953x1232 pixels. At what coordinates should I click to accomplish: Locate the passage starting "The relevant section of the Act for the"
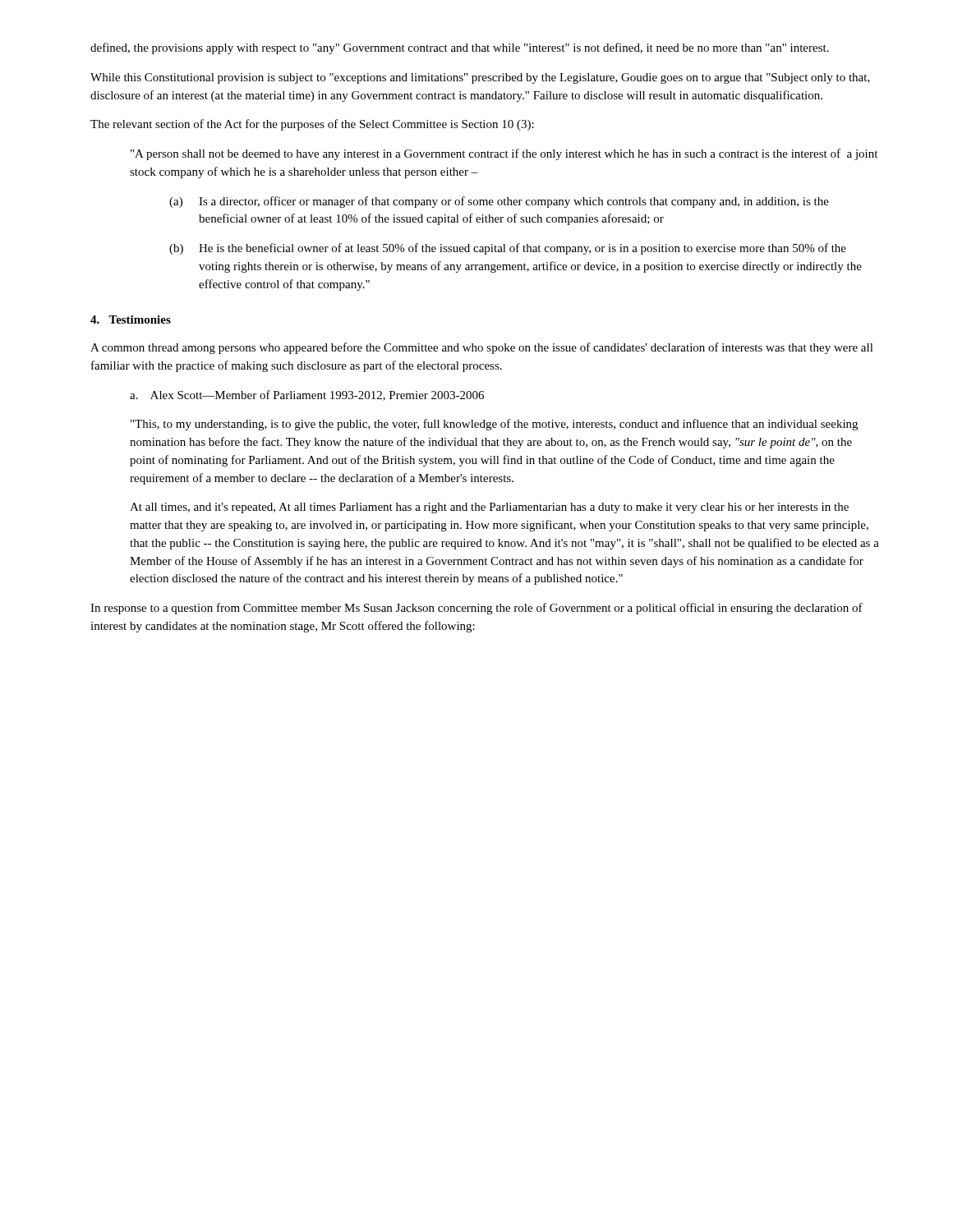[x=312, y=124]
